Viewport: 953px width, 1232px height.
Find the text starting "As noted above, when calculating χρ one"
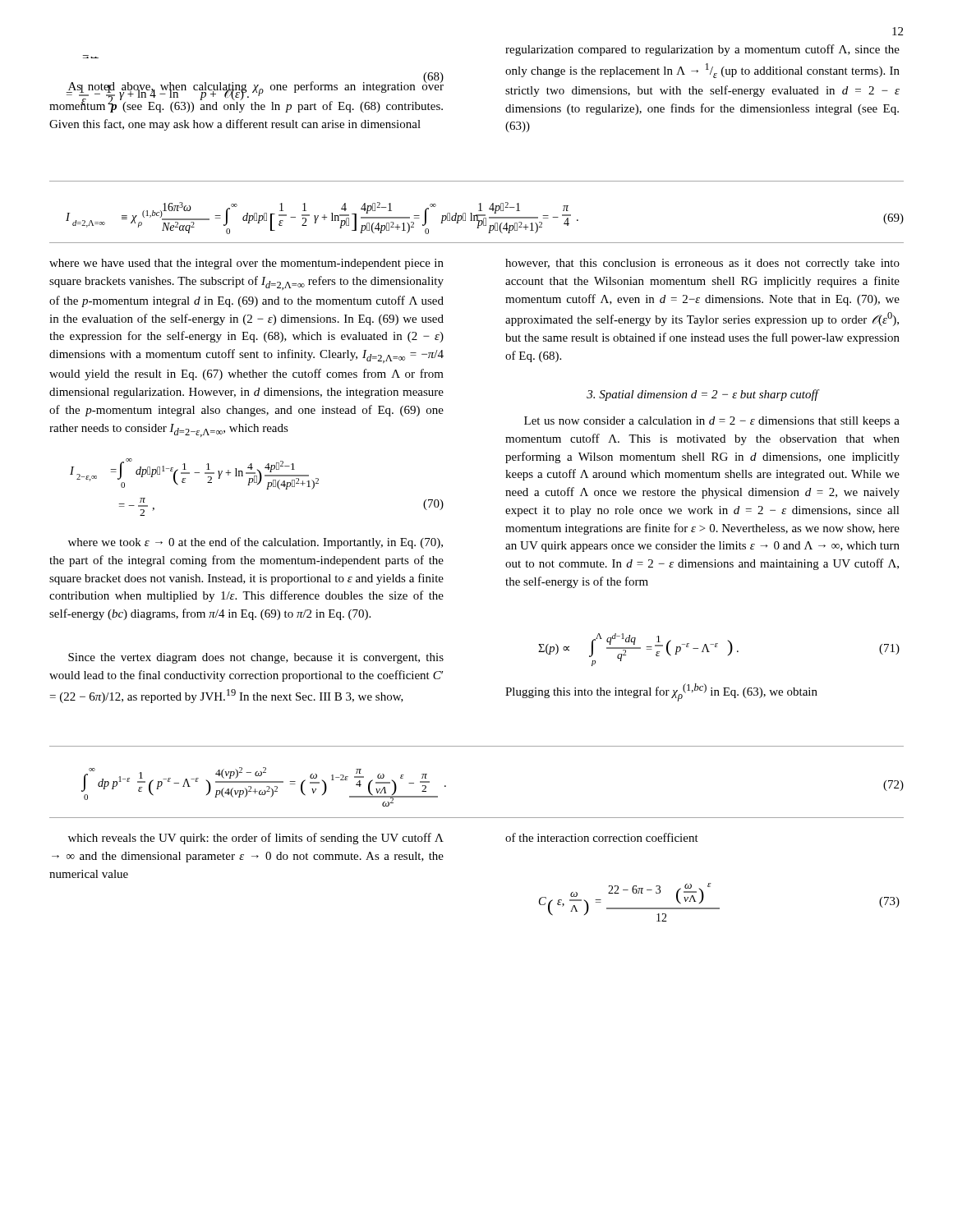point(246,105)
